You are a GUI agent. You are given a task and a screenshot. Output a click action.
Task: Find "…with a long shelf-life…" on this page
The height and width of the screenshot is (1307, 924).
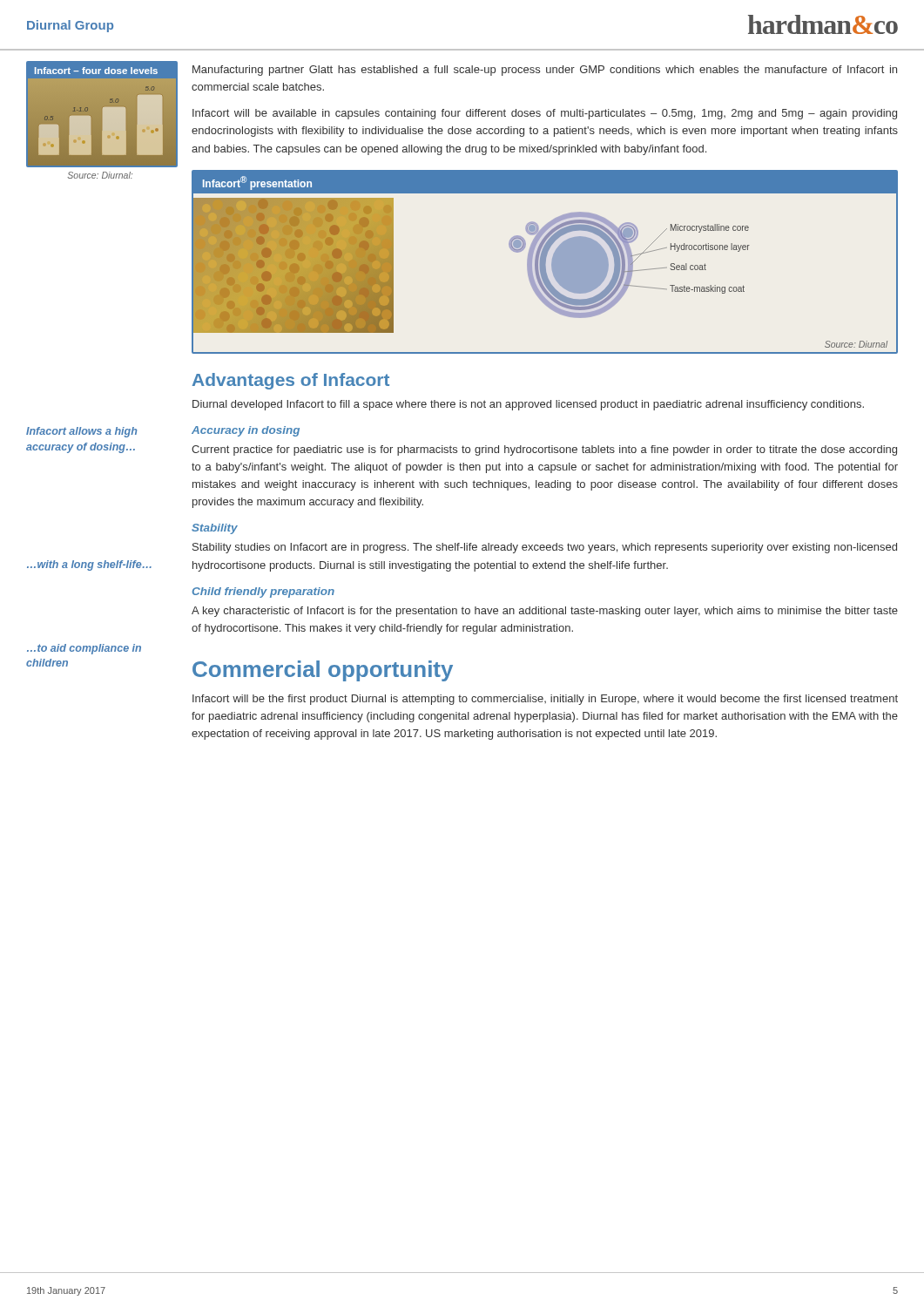(89, 565)
